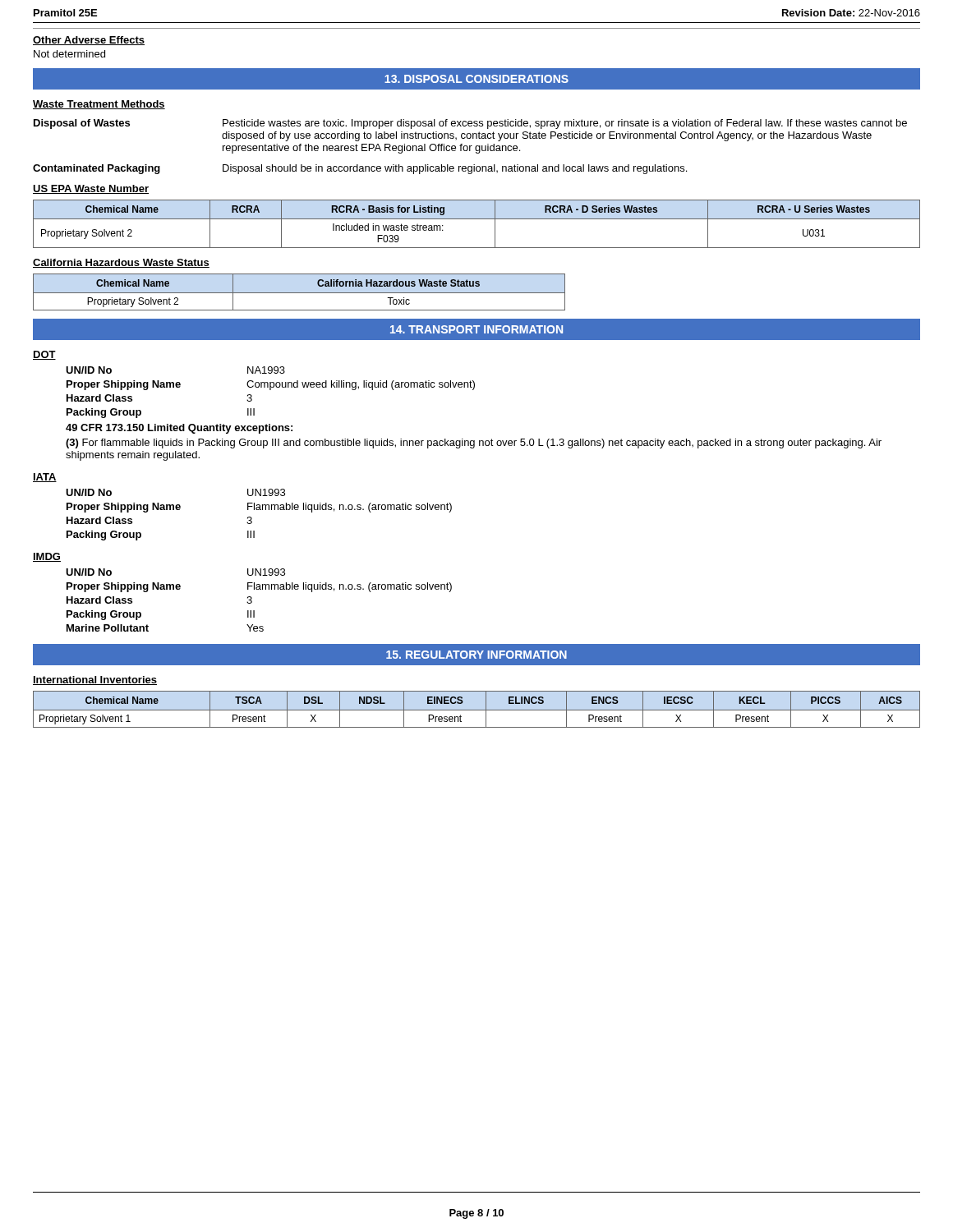
Task: Point to "13. DISPOSAL CONSIDERATIONS"
Action: pos(476,79)
